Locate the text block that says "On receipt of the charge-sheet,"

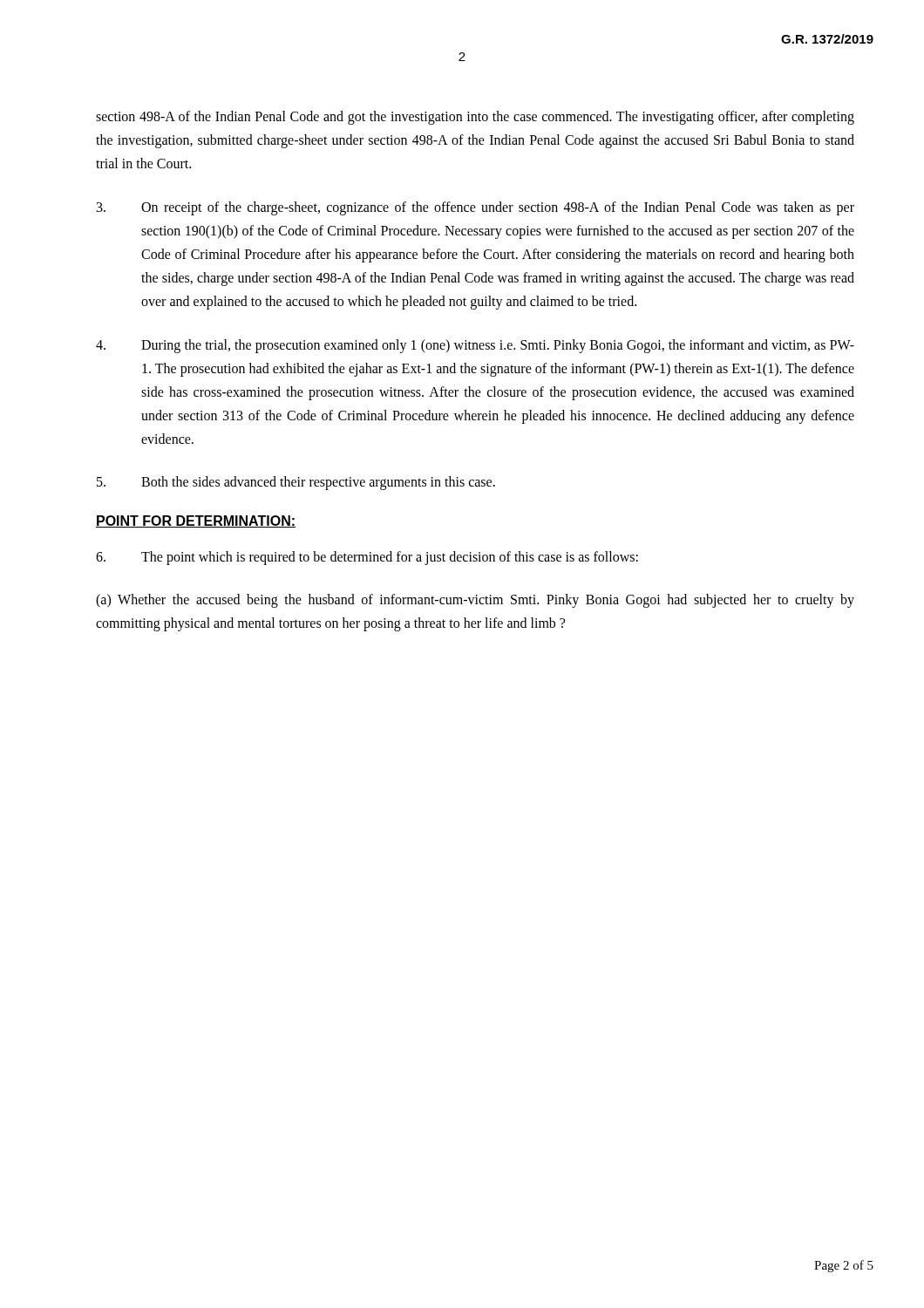[x=475, y=254]
